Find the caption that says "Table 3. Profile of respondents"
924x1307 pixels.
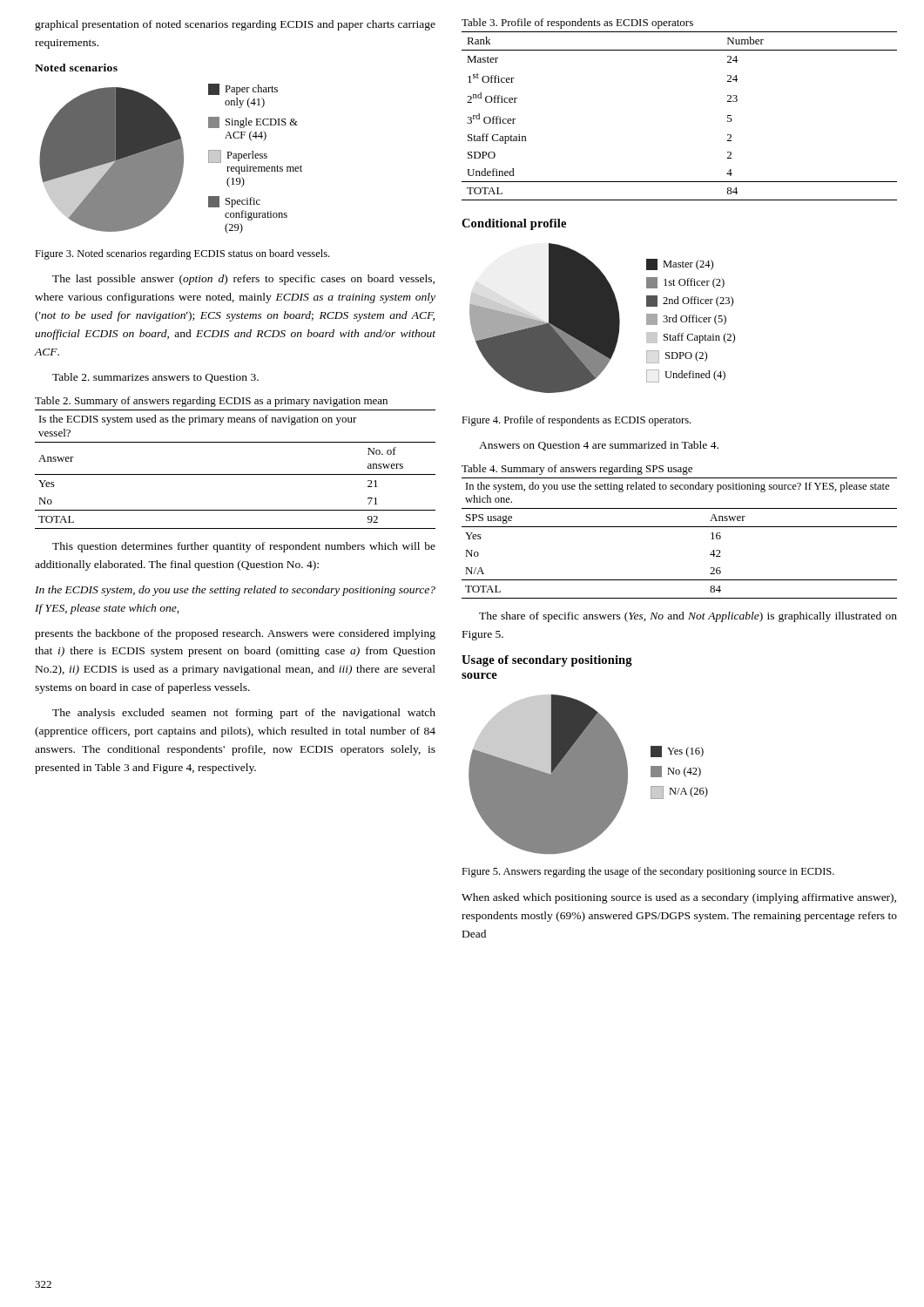pyautogui.click(x=578, y=22)
